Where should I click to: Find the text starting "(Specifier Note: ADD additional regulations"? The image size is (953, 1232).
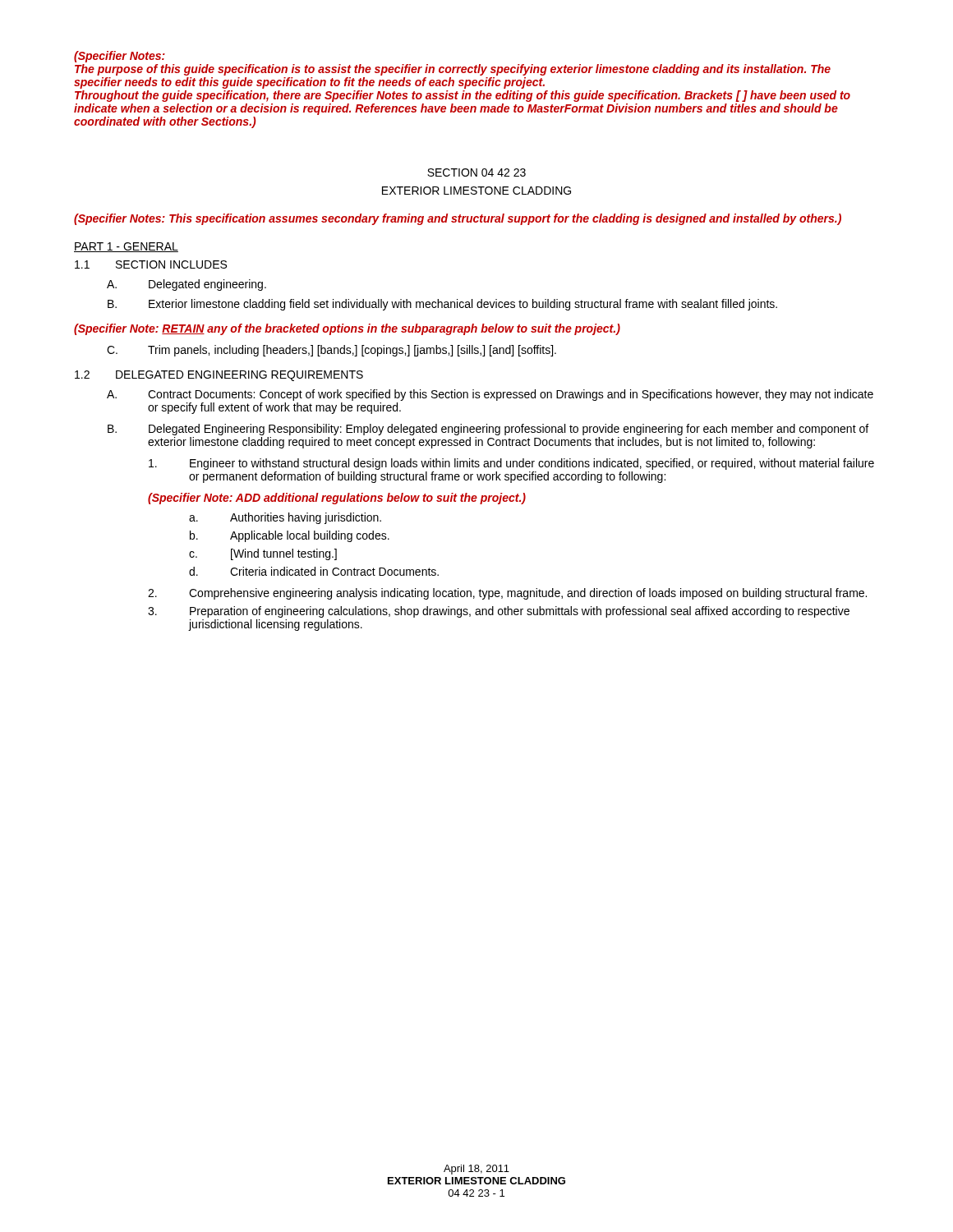point(337,498)
